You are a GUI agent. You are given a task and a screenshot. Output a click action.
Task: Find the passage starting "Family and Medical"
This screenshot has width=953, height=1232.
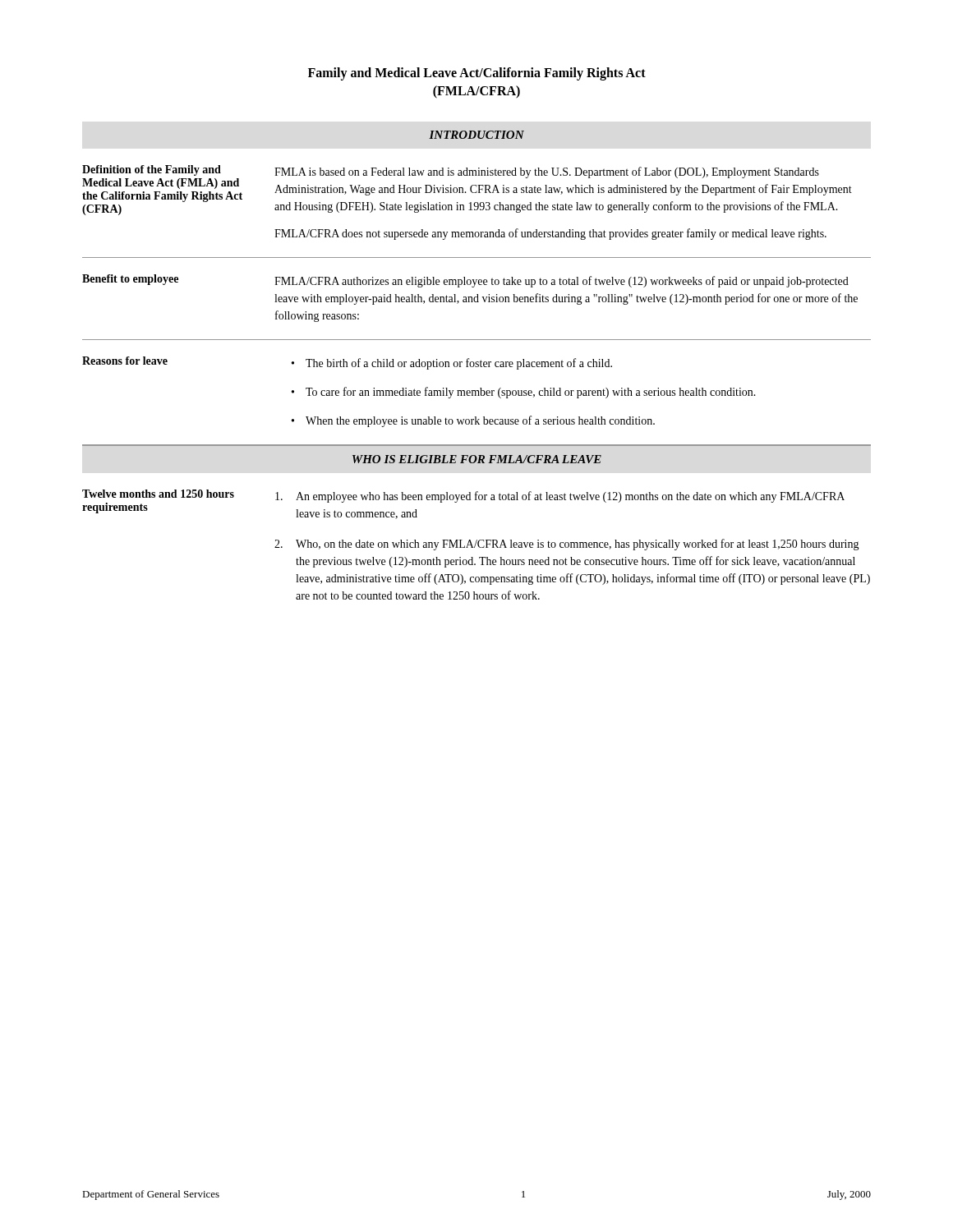476,82
